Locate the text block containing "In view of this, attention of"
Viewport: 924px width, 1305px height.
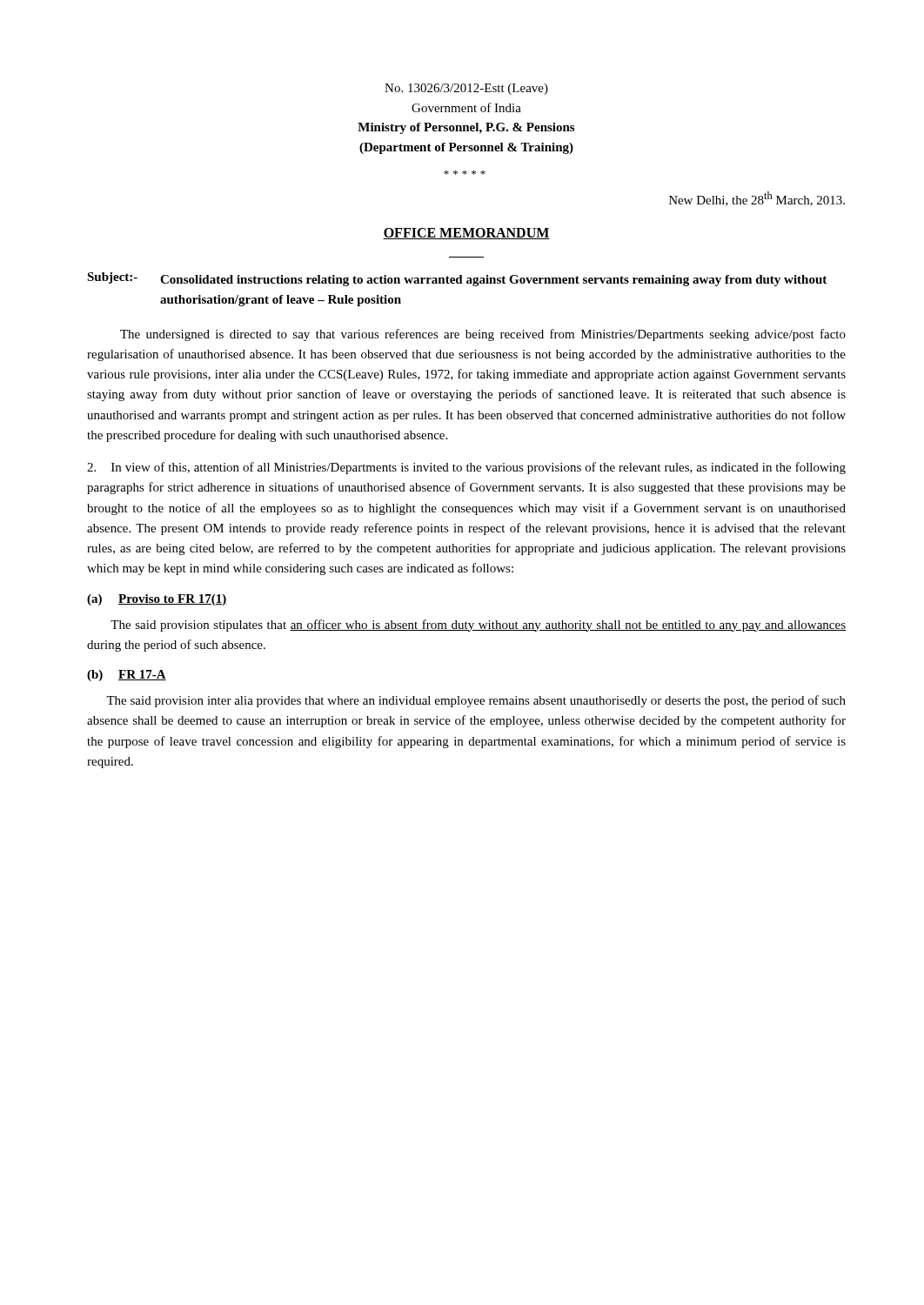466,518
